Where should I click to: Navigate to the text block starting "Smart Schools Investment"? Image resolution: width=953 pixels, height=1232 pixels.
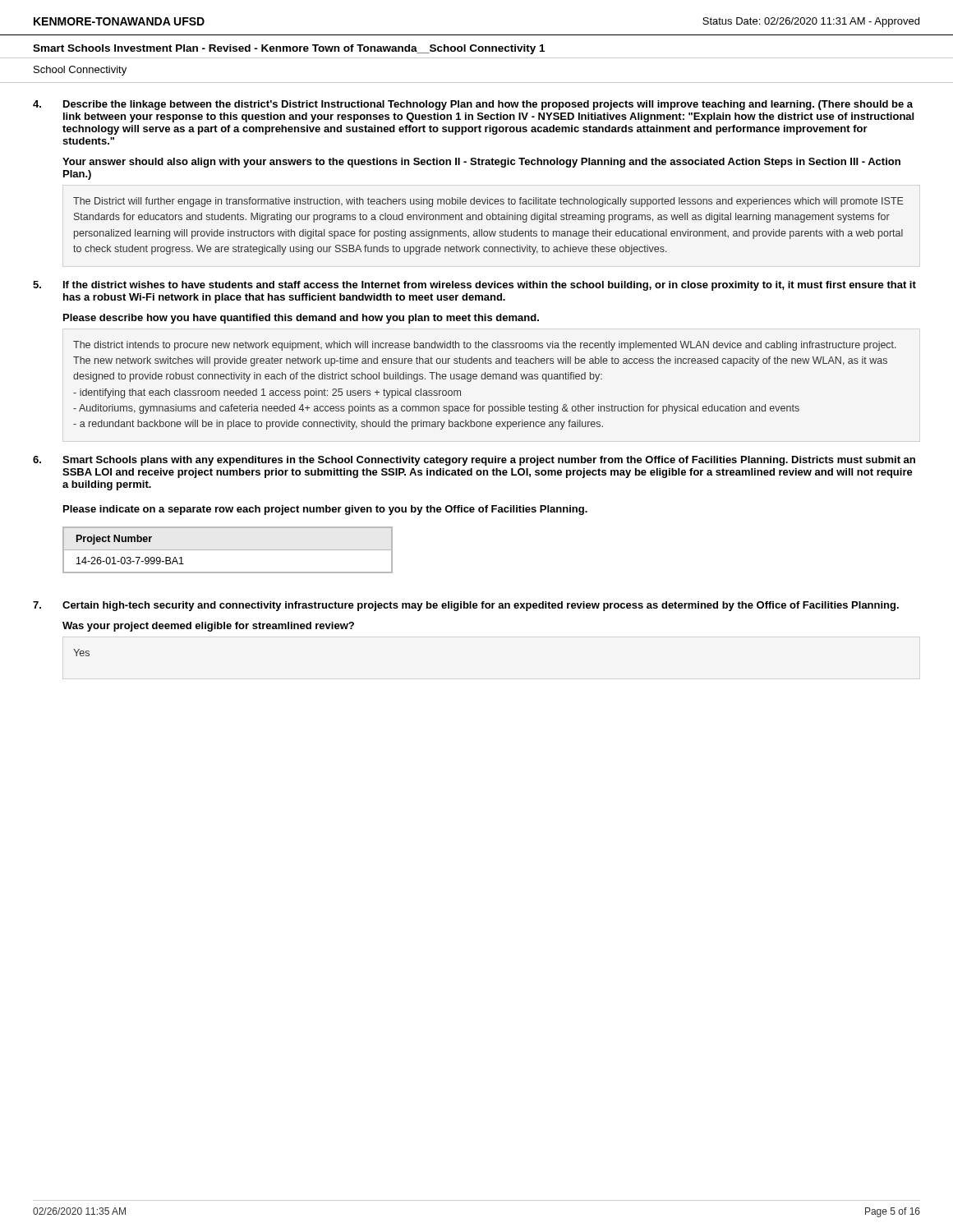[289, 48]
